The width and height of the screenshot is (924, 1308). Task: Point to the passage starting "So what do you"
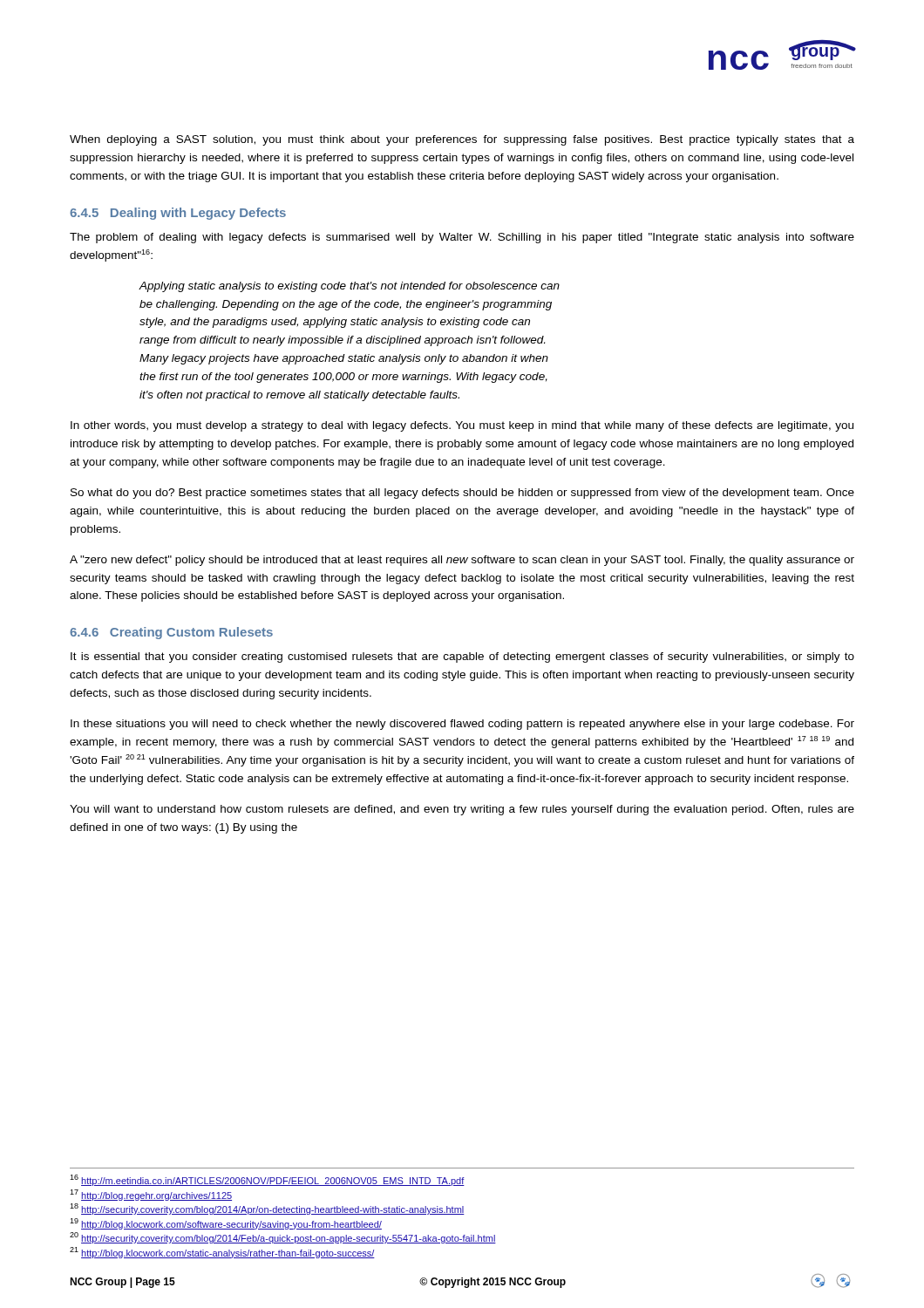click(462, 511)
